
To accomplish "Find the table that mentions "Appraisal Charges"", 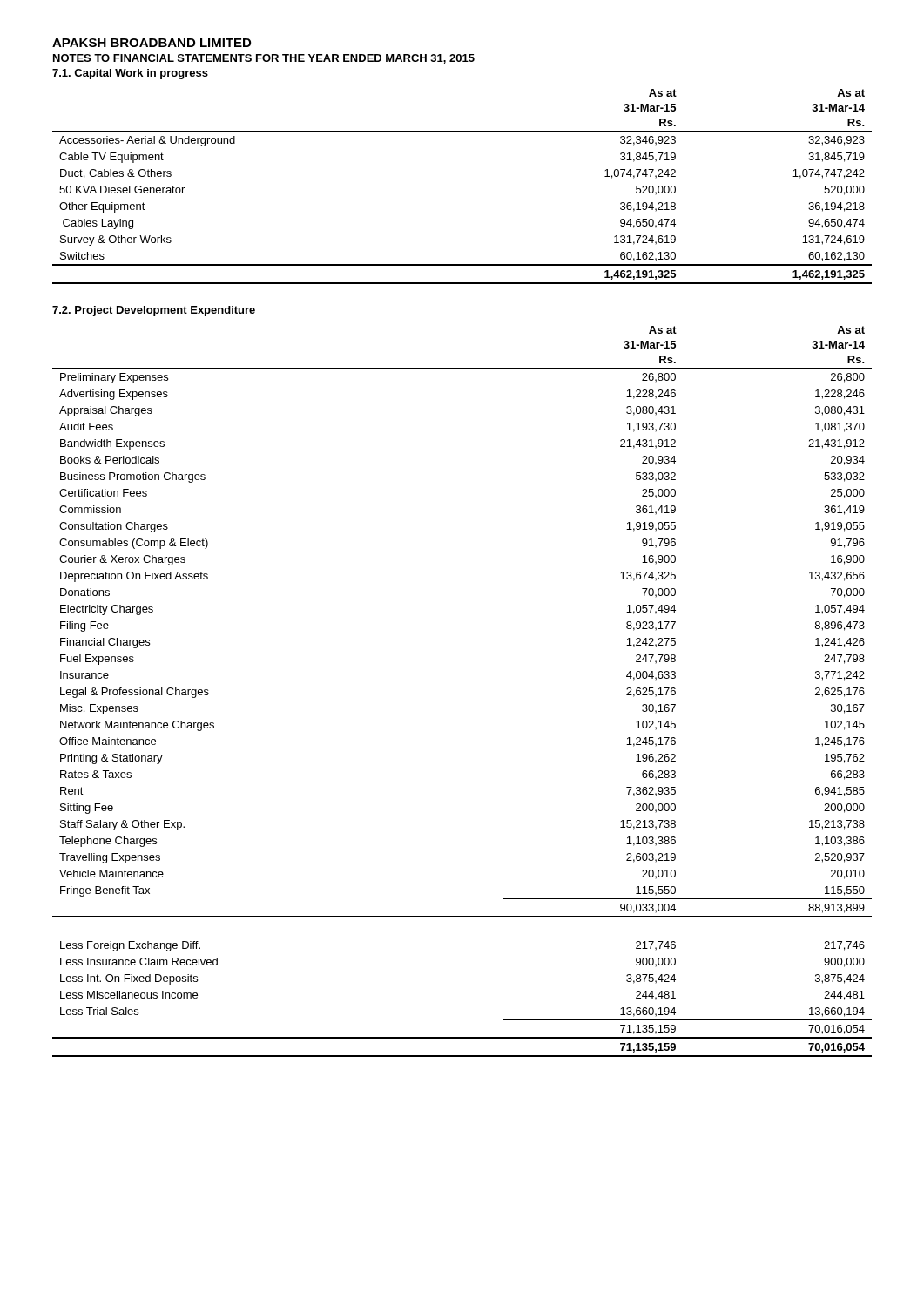I will 462,689.
